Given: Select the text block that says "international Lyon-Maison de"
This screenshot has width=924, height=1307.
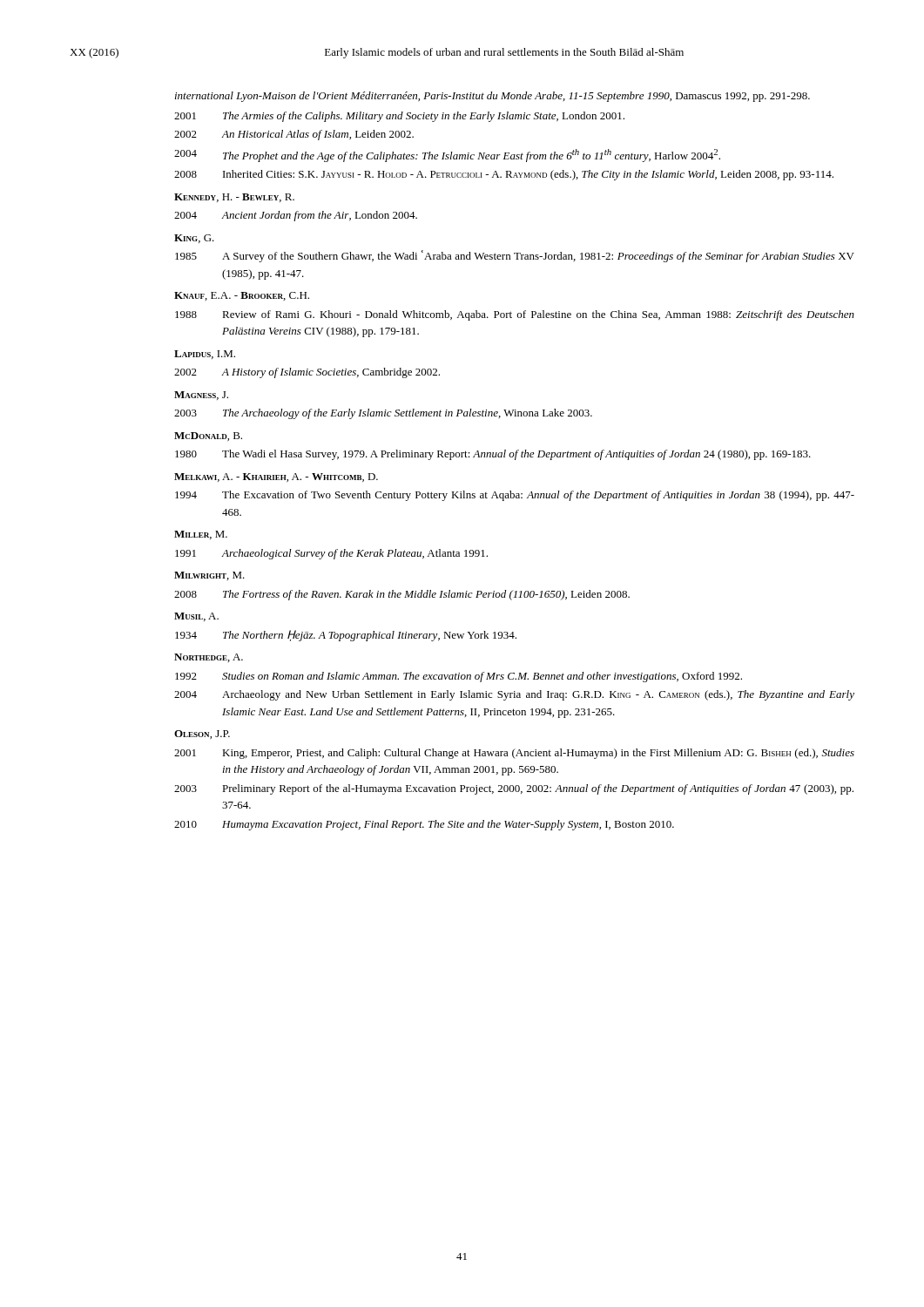Looking at the screenshot, I should click(x=492, y=95).
